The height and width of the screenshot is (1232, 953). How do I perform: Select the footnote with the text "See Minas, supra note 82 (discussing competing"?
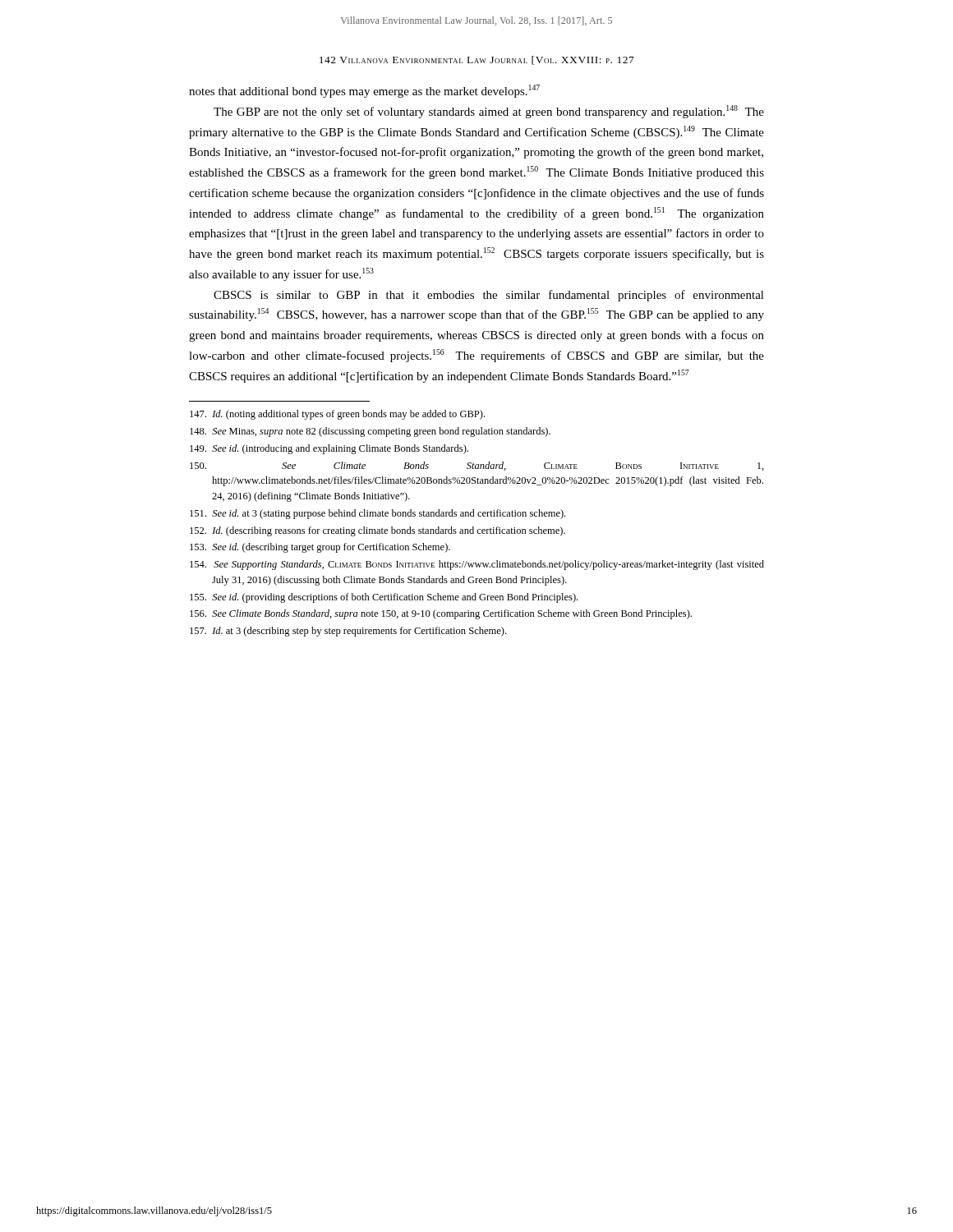coord(370,431)
